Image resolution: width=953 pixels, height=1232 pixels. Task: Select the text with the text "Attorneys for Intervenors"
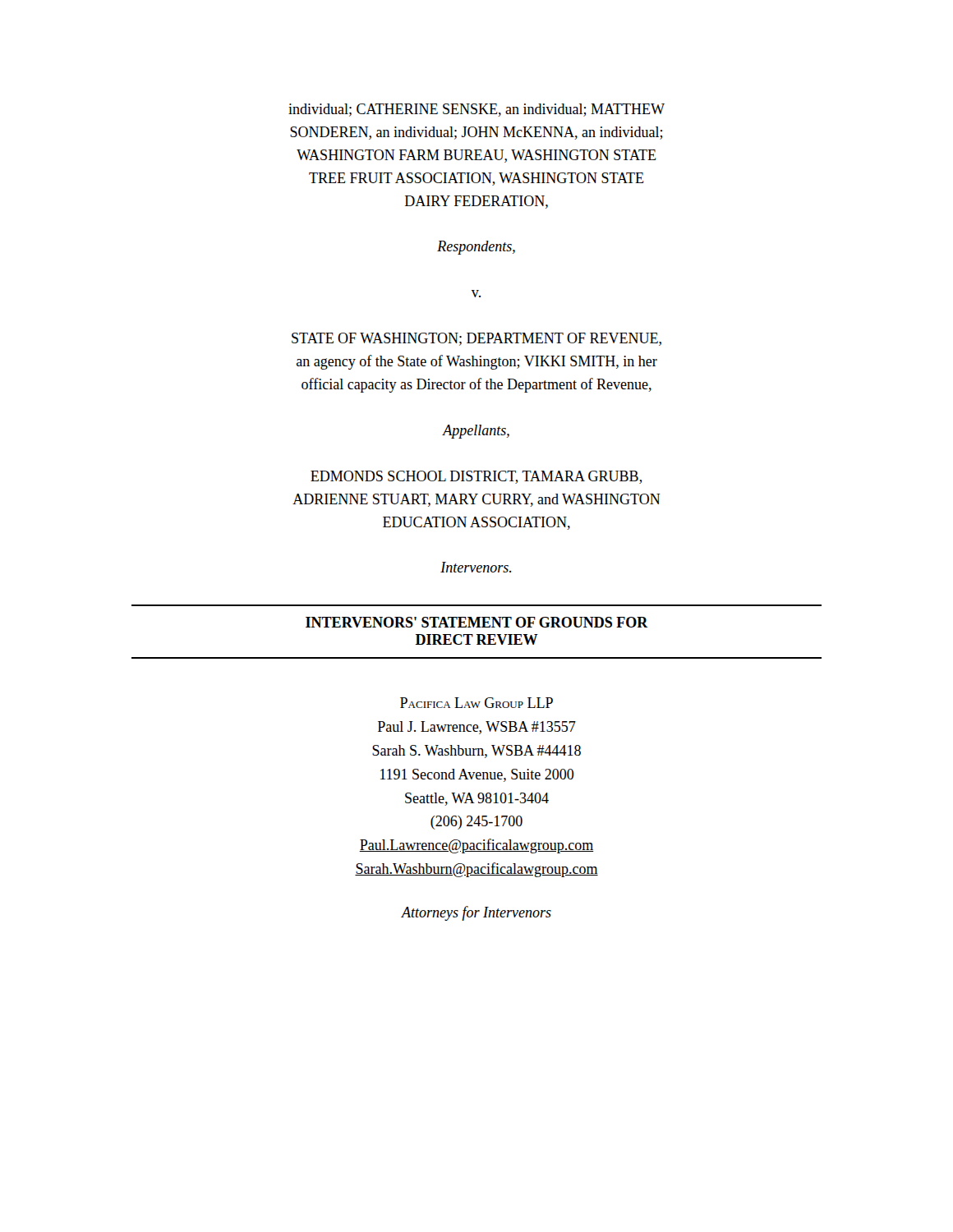[x=476, y=912]
